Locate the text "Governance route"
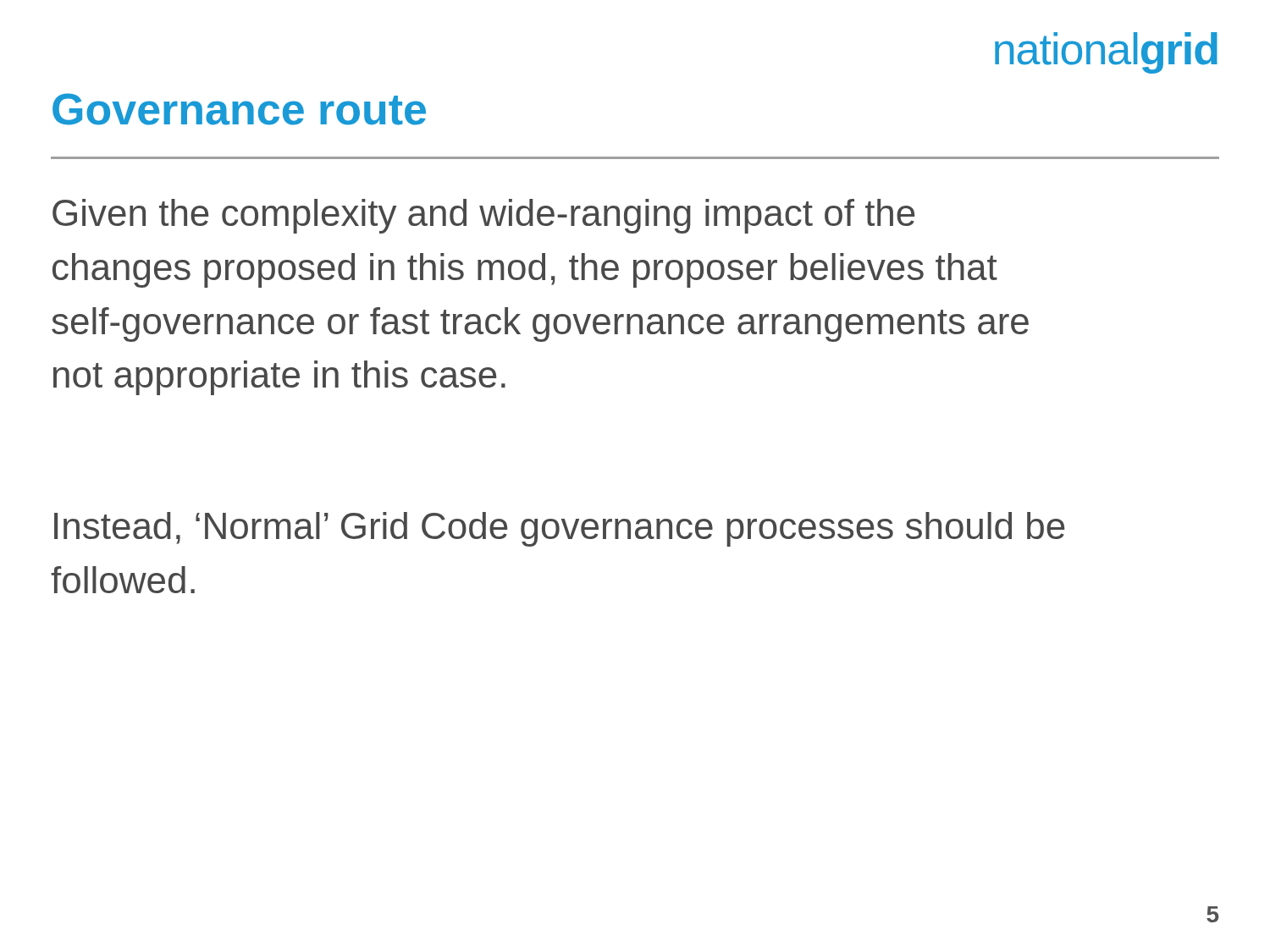Screen dimensions: 952x1270 [239, 110]
